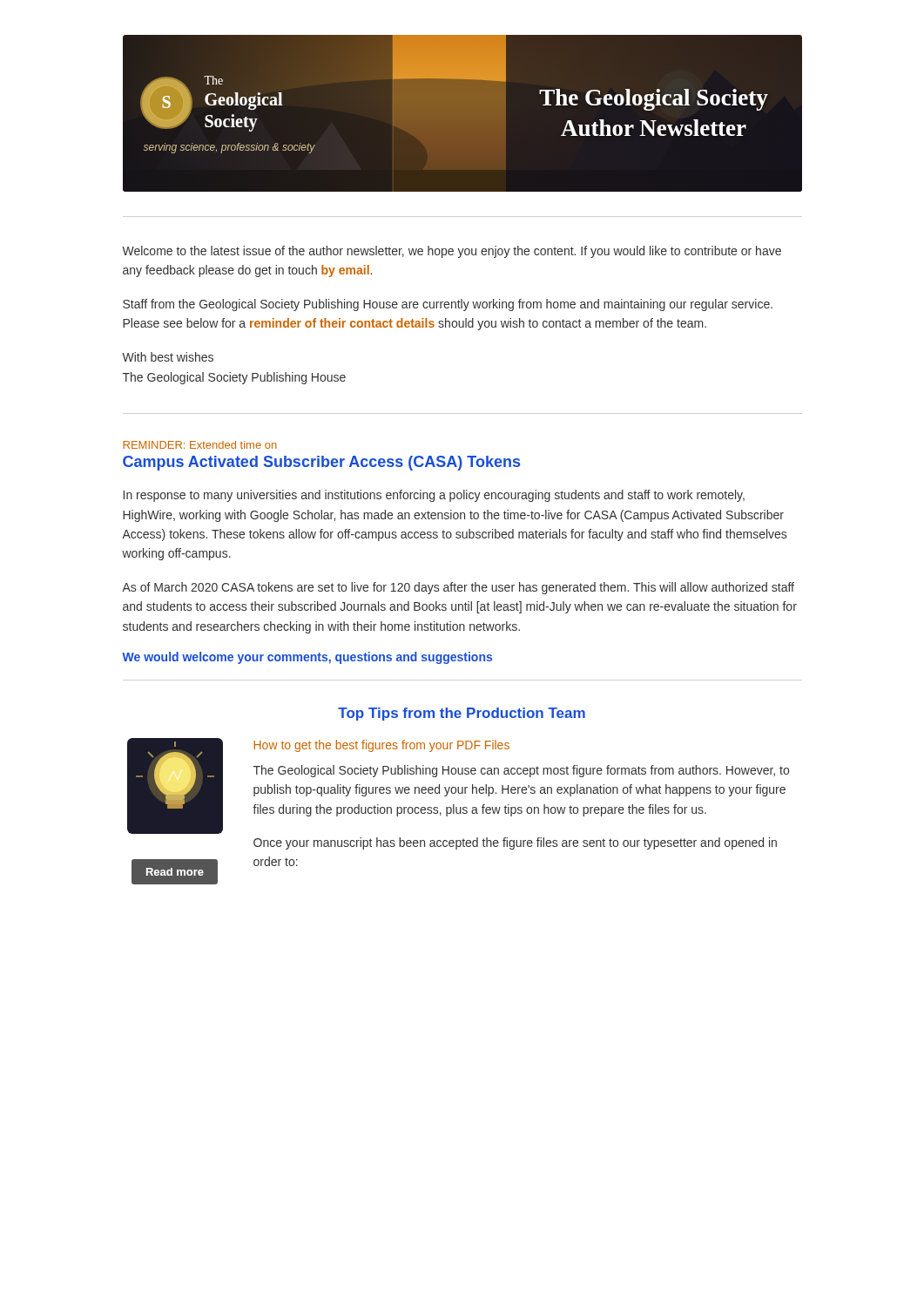Point to the passage starting "We would welcome your comments, questions"
The height and width of the screenshot is (1307, 924).
pos(308,657)
